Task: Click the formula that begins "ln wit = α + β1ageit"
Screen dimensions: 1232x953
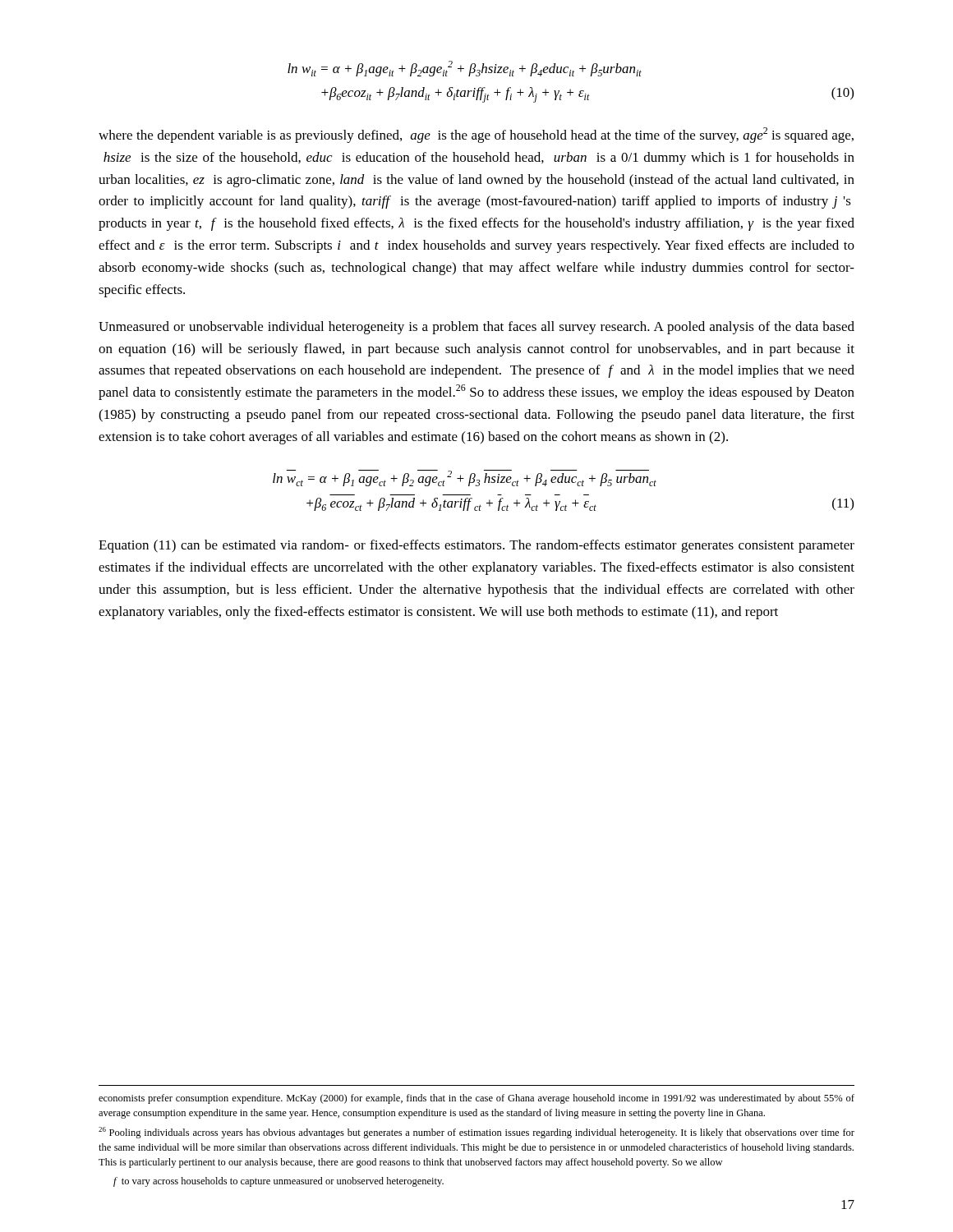Action: coord(571,81)
